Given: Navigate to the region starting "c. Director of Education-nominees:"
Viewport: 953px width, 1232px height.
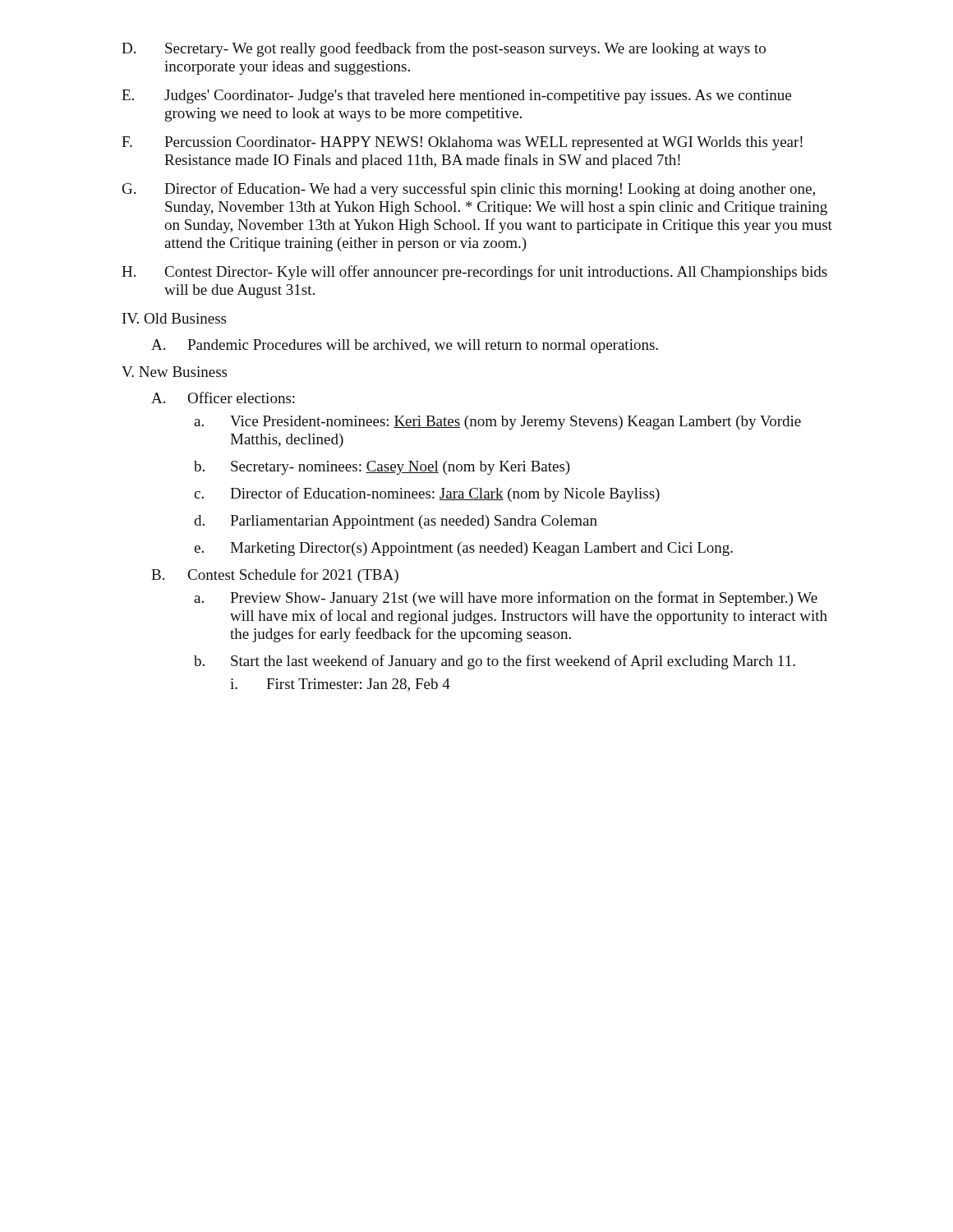Looking at the screenshot, I should pyautogui.click(x=515, y=494).
